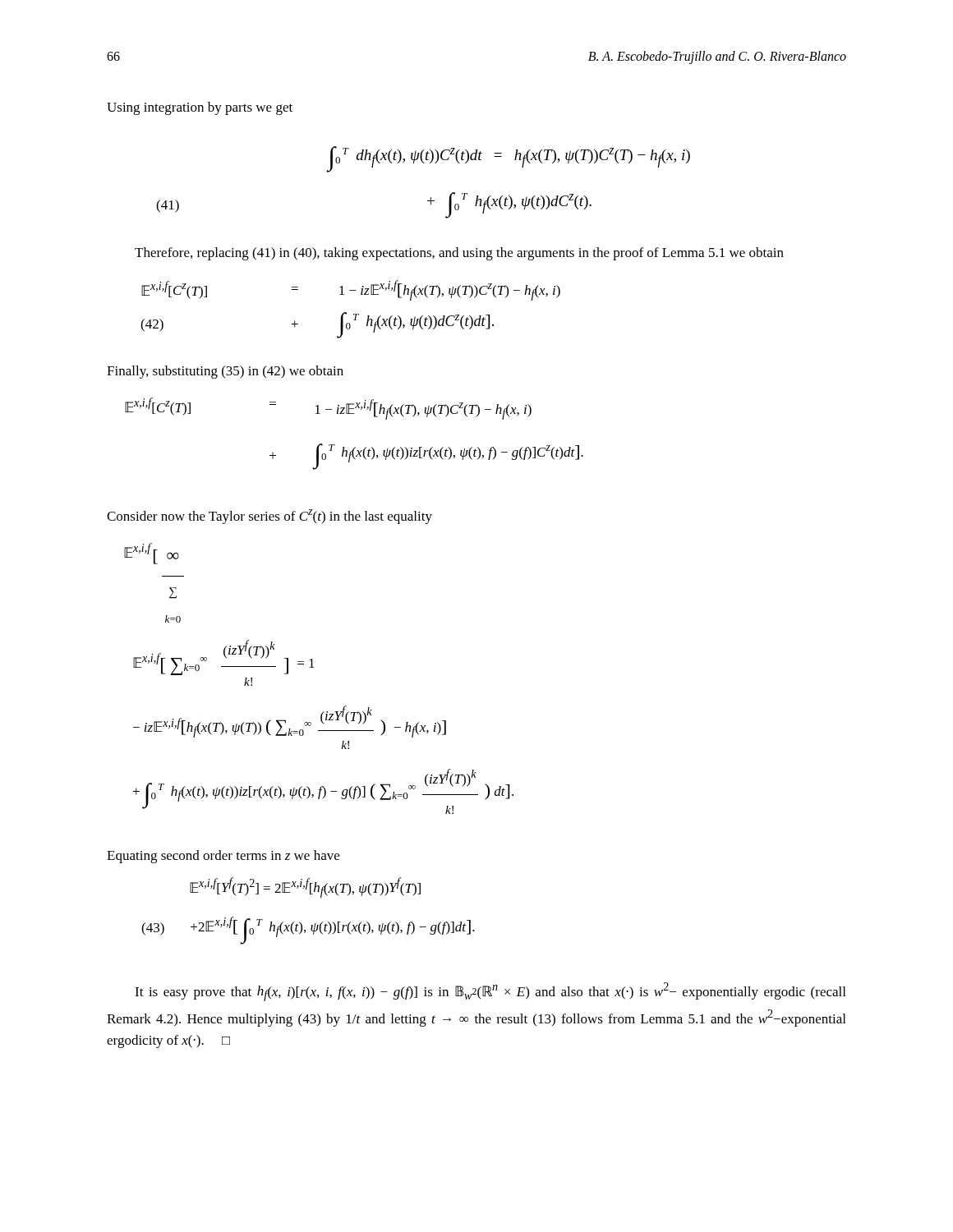The width and height of the screenshot is (953, 1232).
Task: Select the passage starting "Using integration by parts we get"
Action: pos(200,107)
